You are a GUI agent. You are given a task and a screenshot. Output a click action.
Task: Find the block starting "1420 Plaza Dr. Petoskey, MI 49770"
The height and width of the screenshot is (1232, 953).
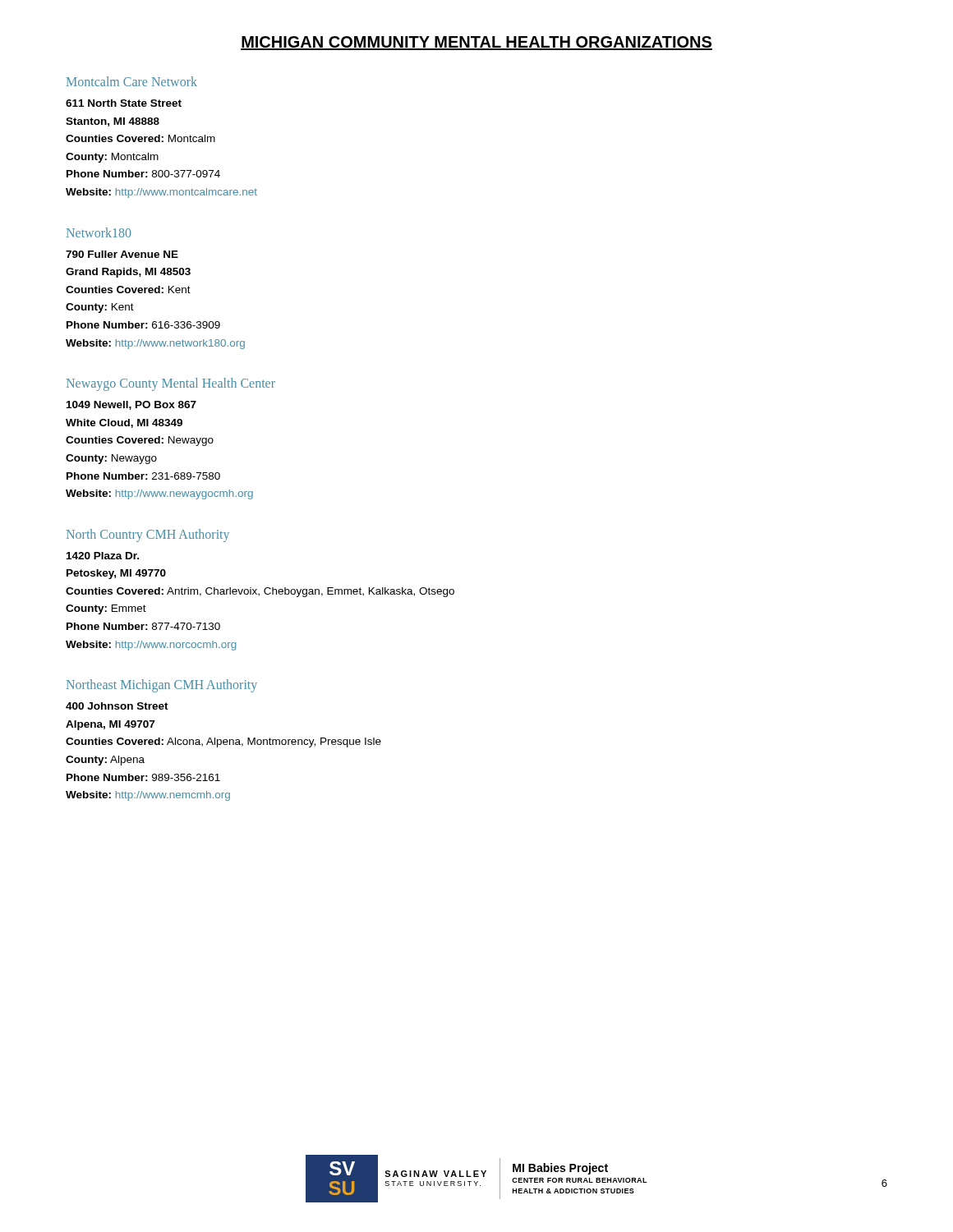click(x=260, y=600)
